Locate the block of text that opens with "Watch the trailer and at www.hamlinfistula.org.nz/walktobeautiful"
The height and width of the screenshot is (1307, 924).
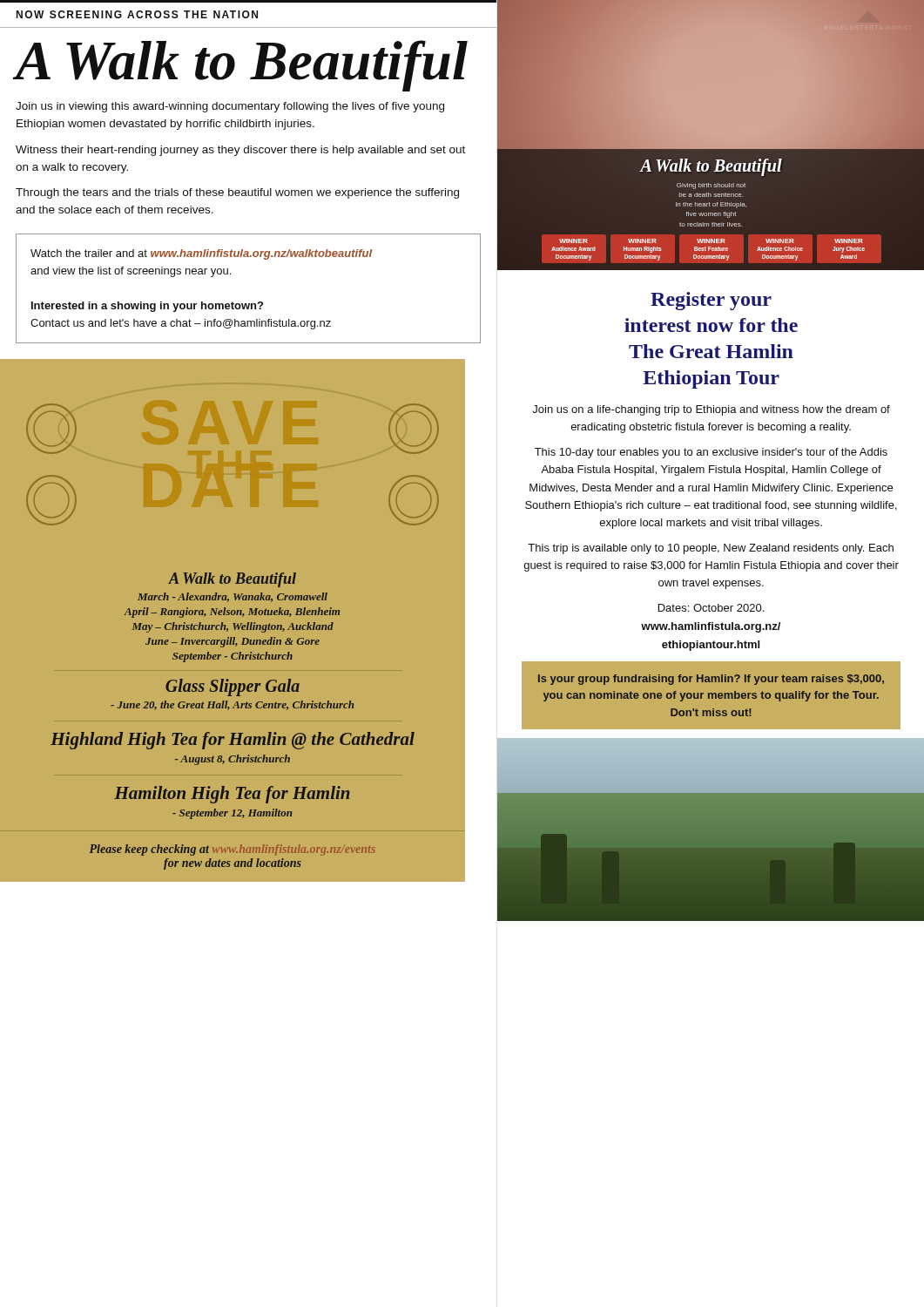coord(201,254)
